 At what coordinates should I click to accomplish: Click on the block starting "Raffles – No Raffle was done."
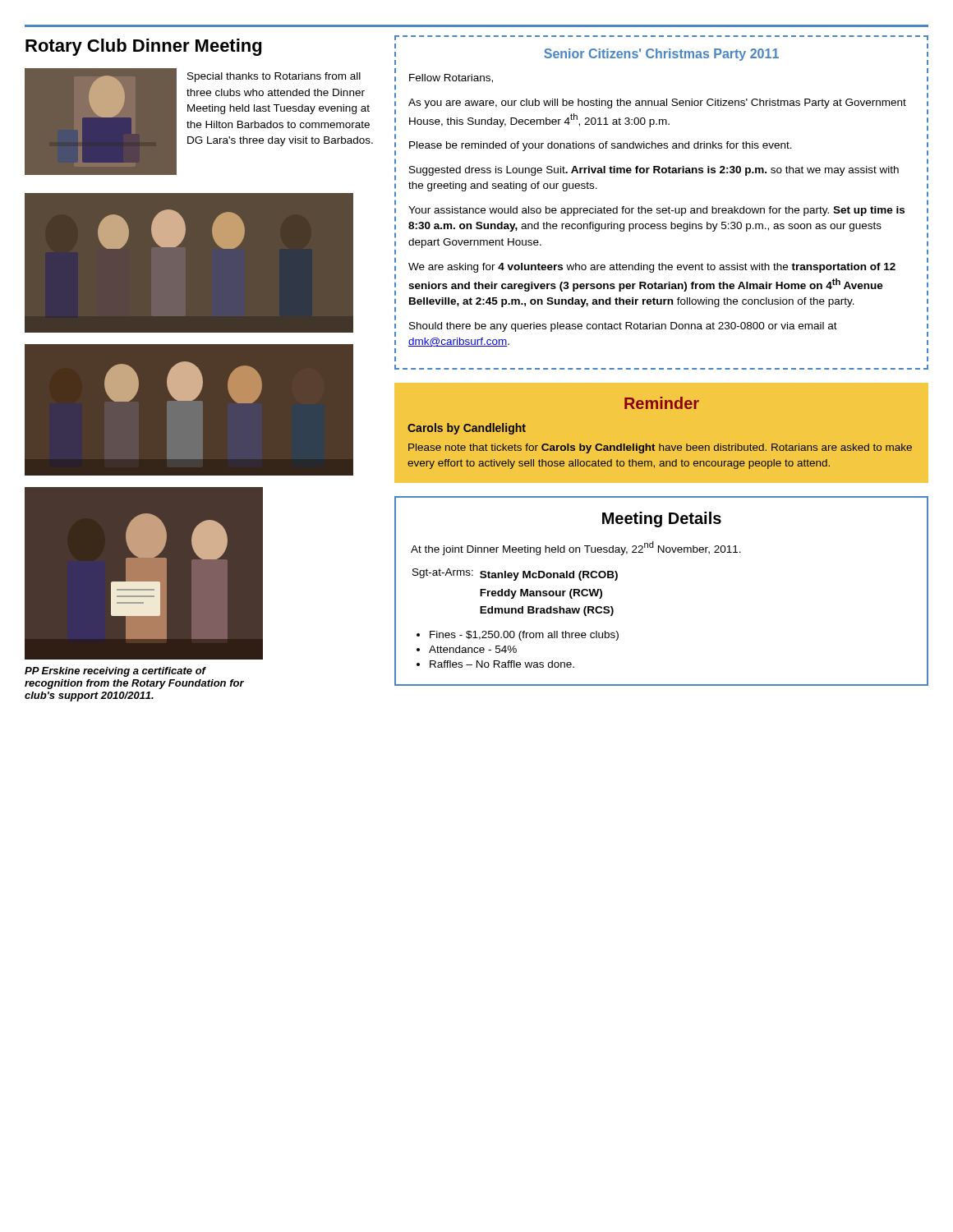click(x=502, y=664)
